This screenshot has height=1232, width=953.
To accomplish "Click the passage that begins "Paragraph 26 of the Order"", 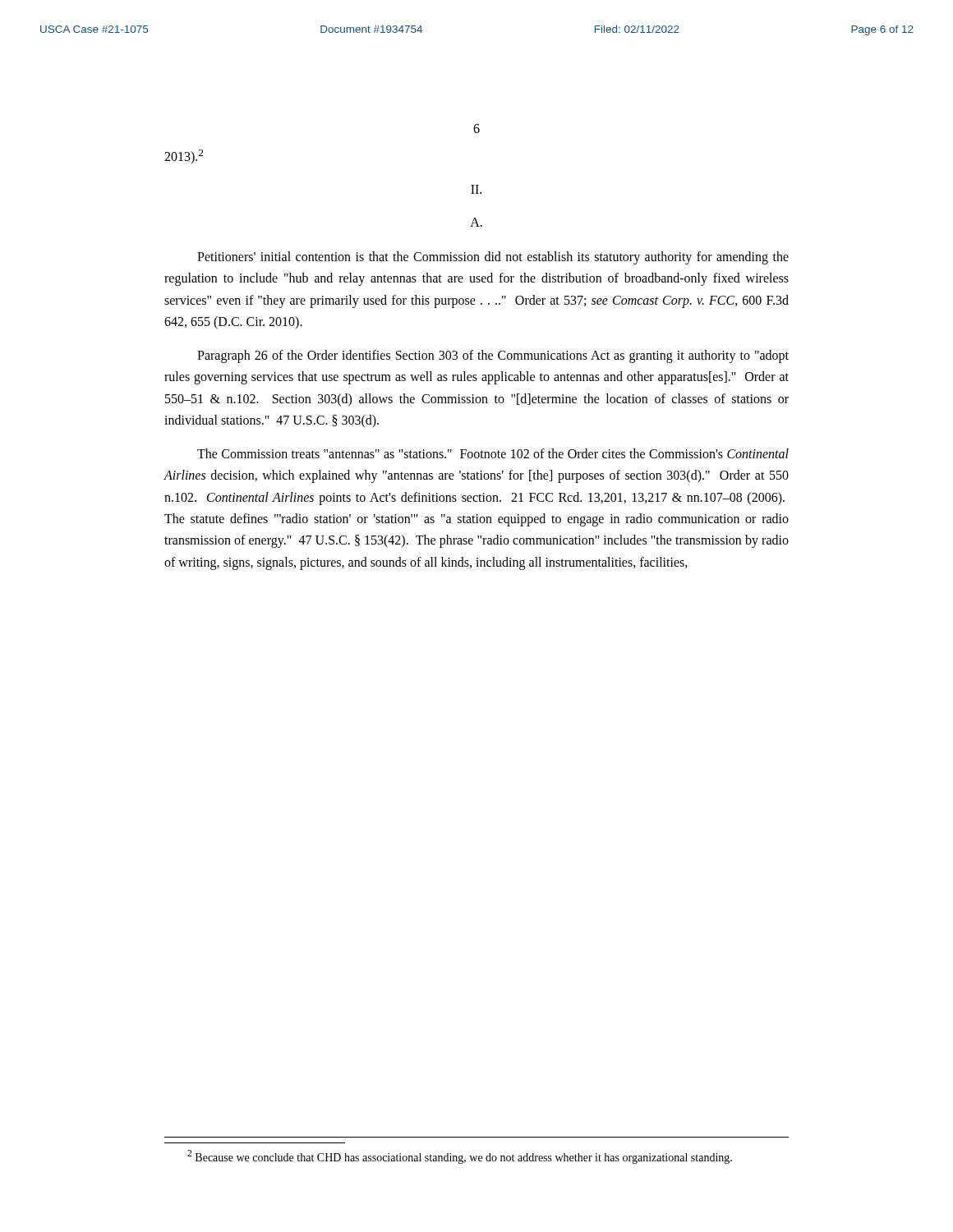I will point(476,388).
